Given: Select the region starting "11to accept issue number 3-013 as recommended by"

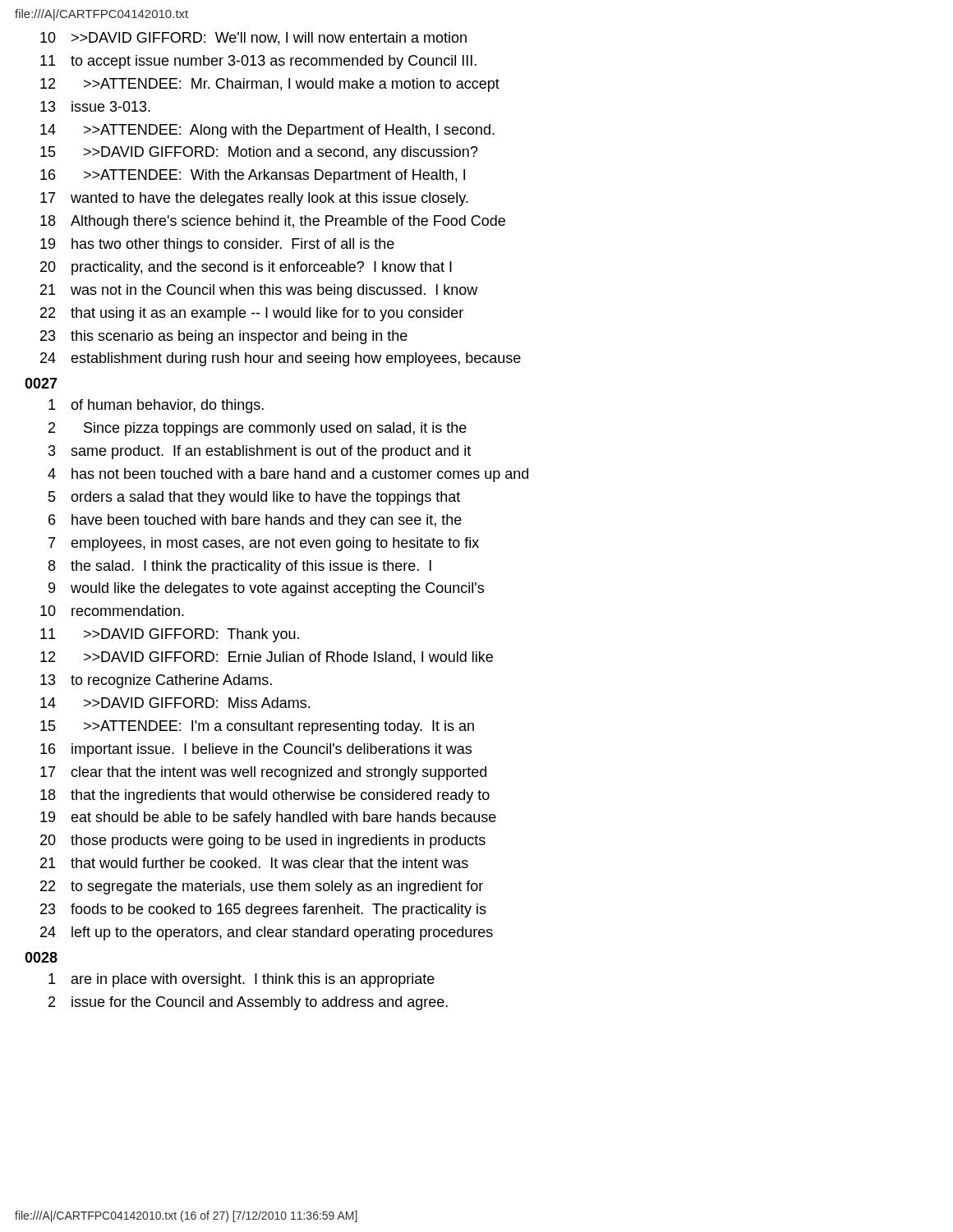Looking at the screenshot, I should point(251,61).
